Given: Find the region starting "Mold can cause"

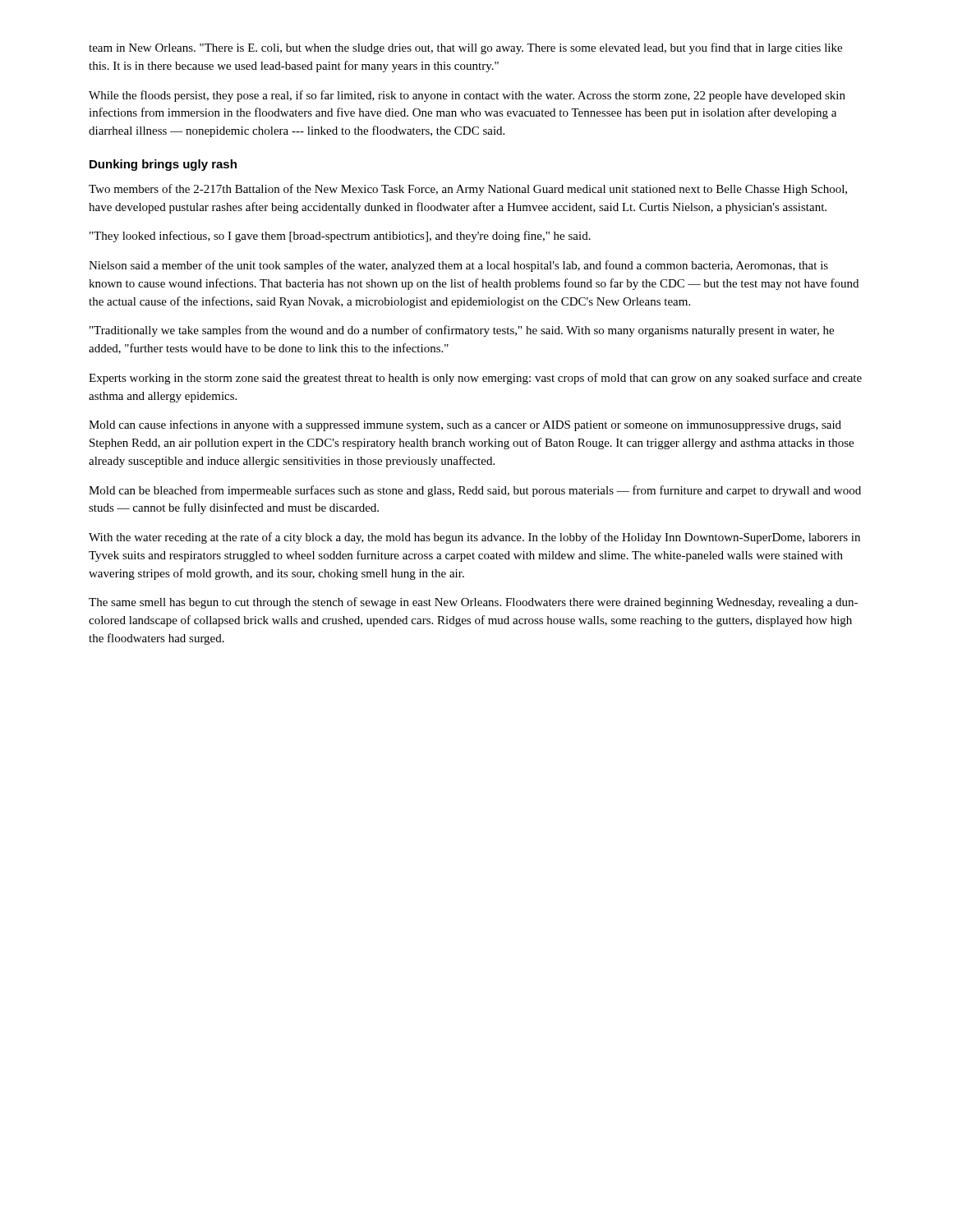Looking at the screenshot, I should pyautogui.click(x=471, y=443).
